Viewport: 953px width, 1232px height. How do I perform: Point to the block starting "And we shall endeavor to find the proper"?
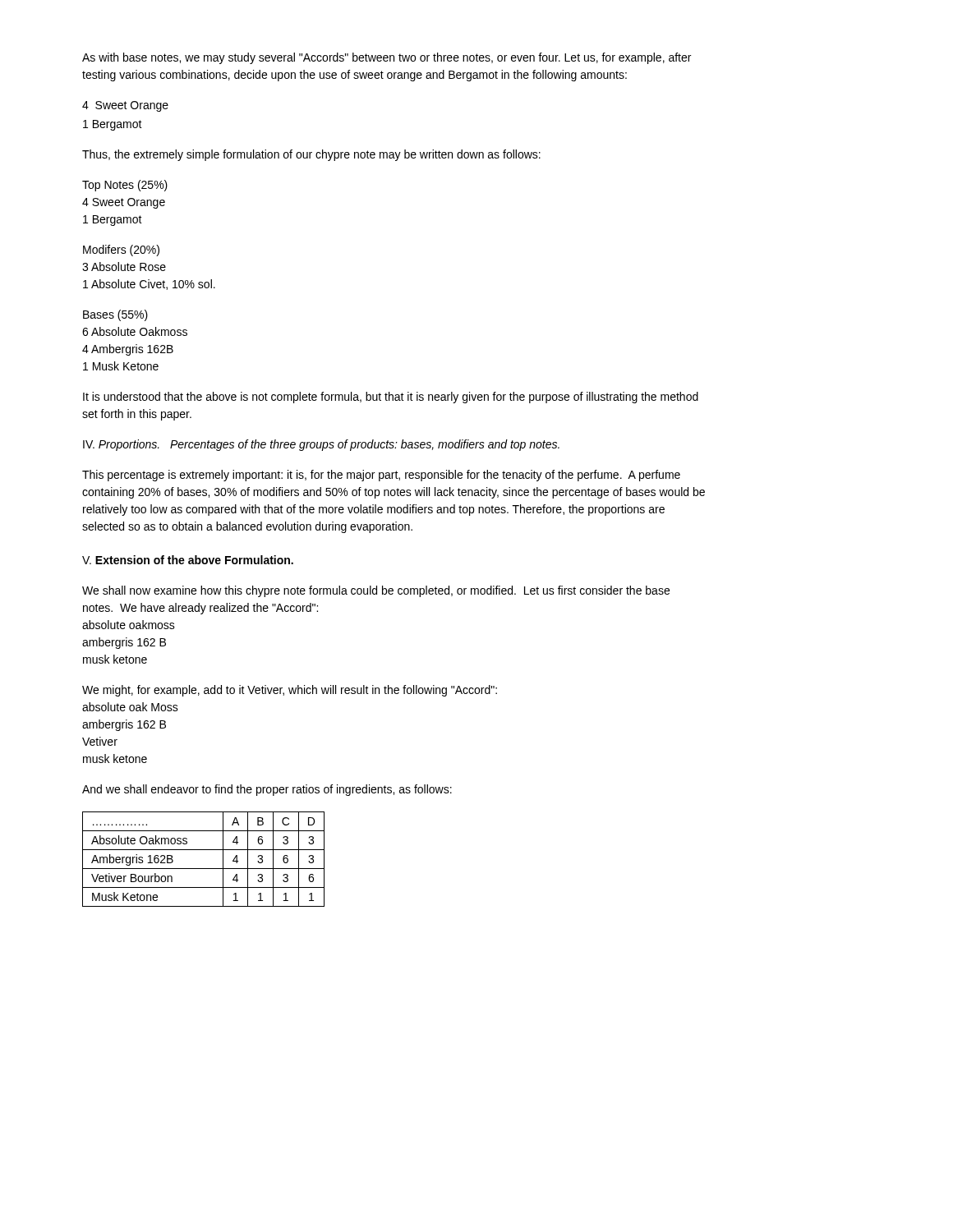click(x=267, y=789)
